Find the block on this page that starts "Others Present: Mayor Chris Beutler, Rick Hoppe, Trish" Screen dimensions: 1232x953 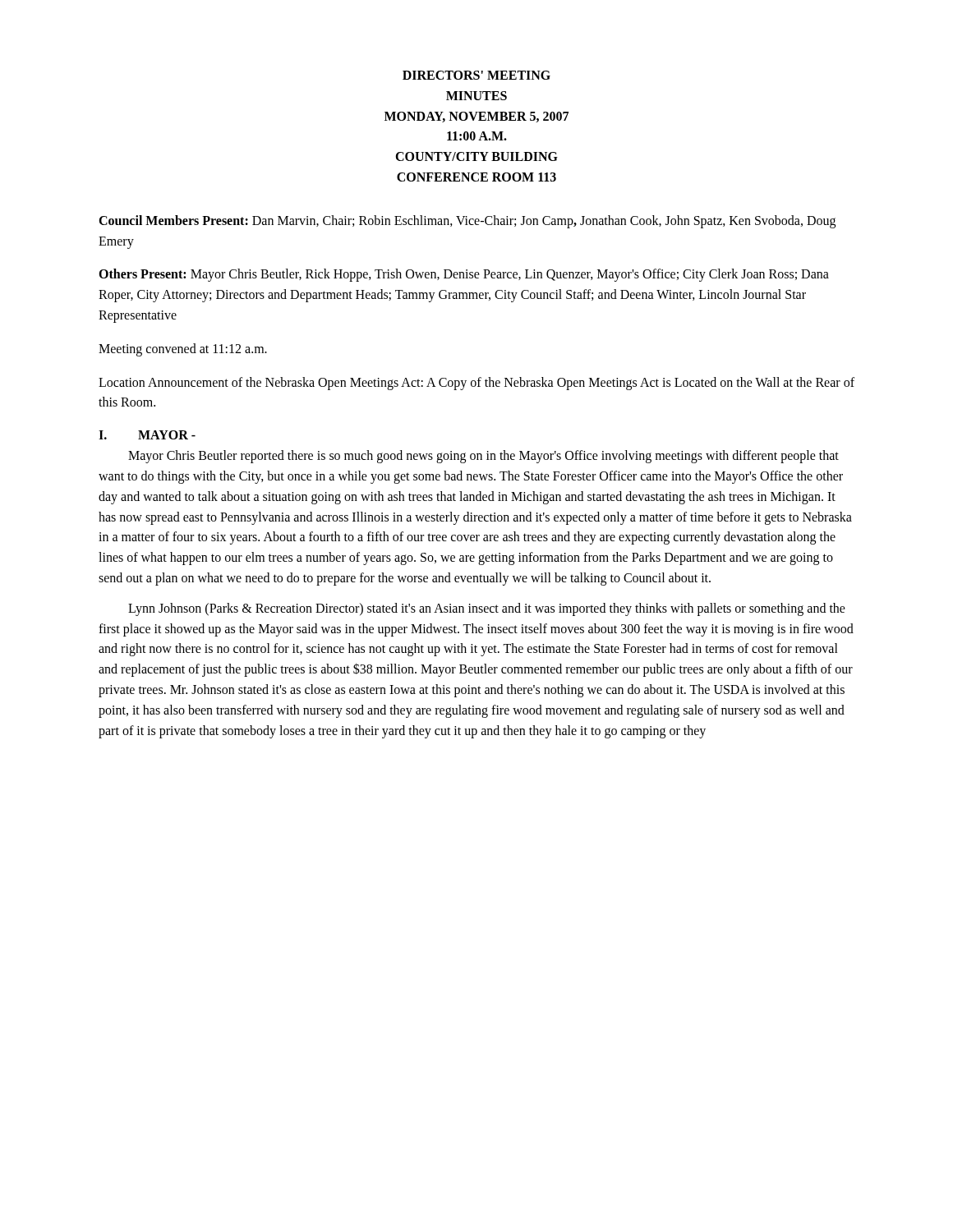coord(464,295)
